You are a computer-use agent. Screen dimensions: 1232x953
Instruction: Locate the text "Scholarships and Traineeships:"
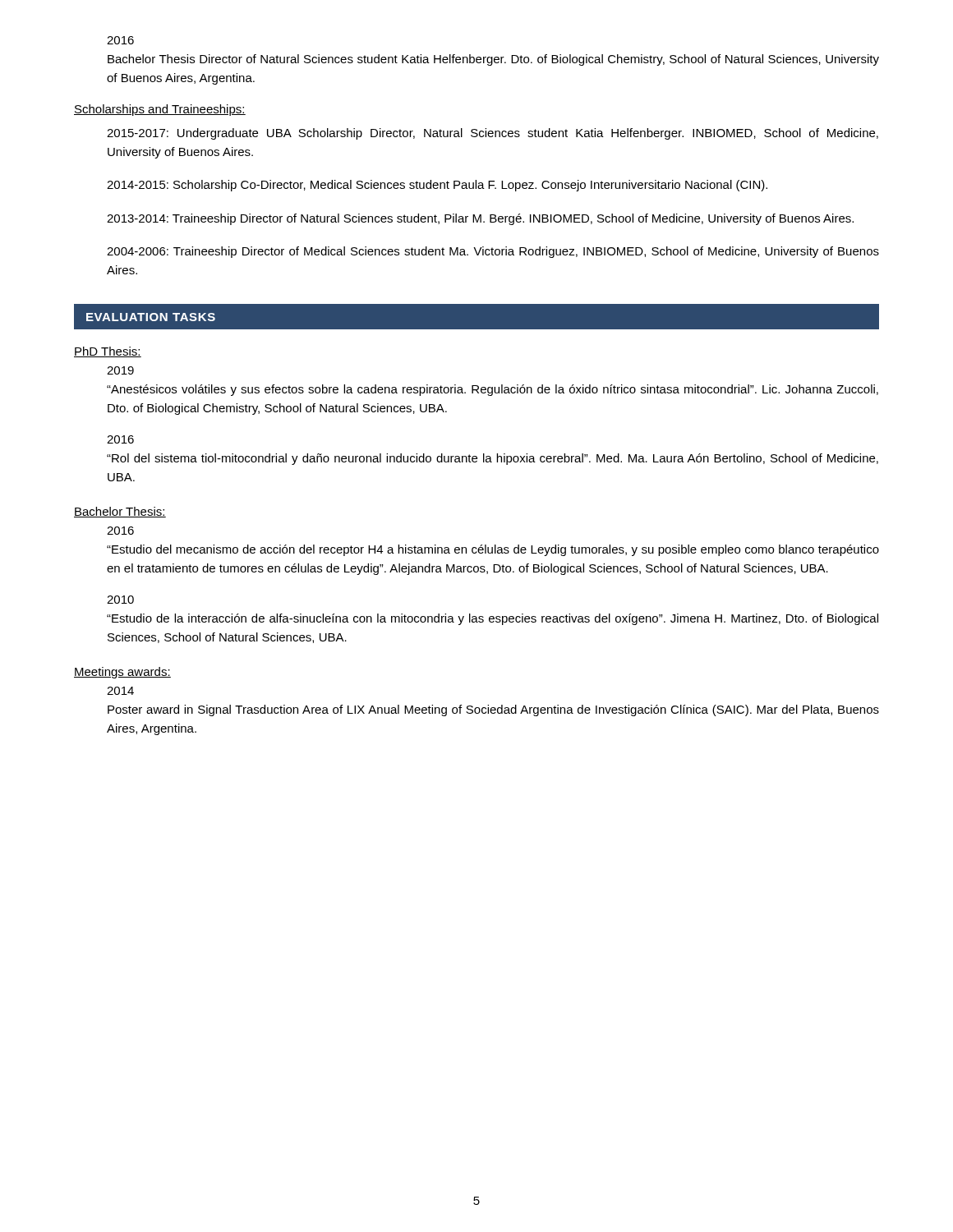click(160, 109)
